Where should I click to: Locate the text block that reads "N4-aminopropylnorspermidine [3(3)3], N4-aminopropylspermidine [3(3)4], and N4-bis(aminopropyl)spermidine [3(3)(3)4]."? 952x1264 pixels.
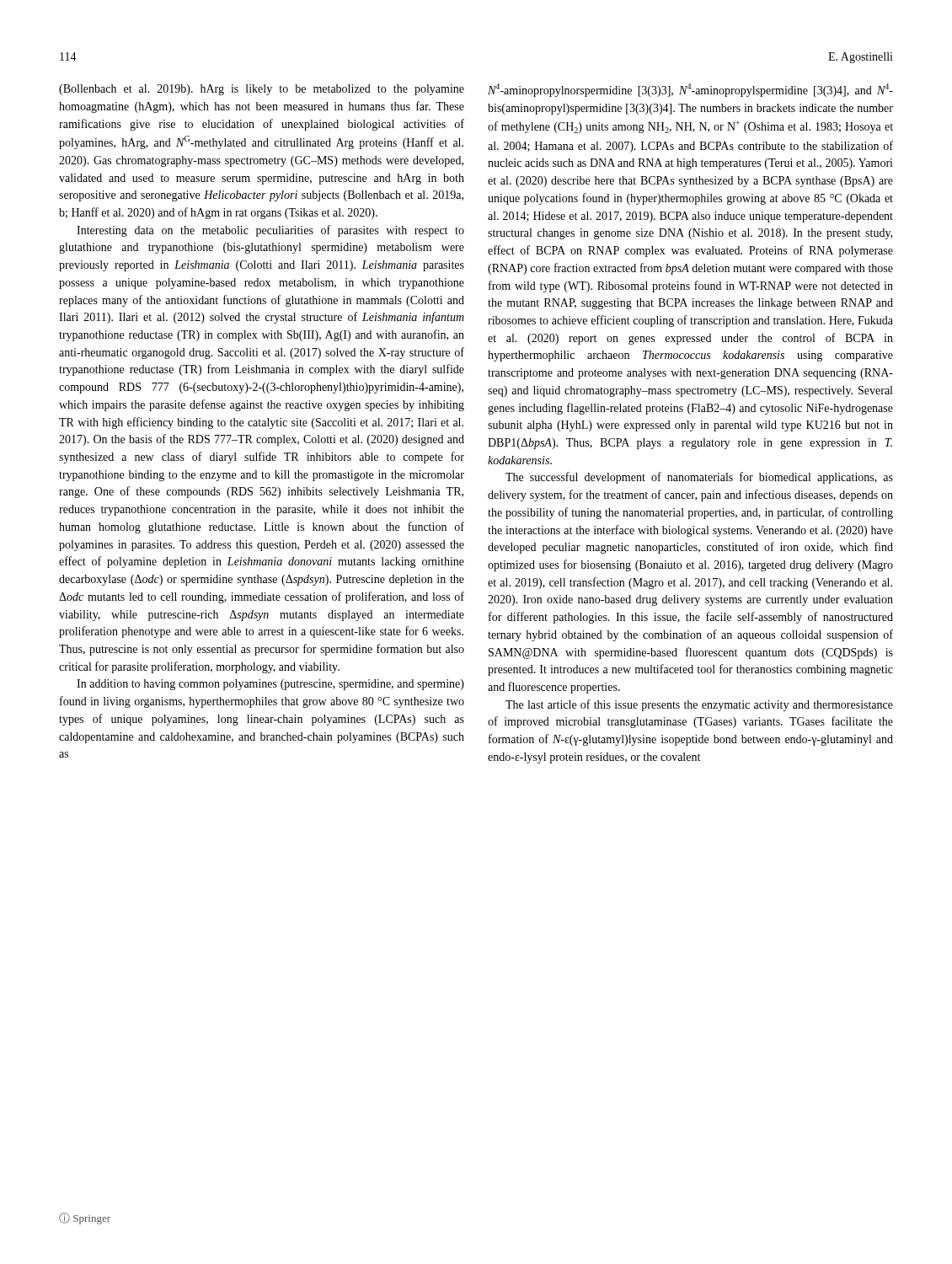(690, 424)
